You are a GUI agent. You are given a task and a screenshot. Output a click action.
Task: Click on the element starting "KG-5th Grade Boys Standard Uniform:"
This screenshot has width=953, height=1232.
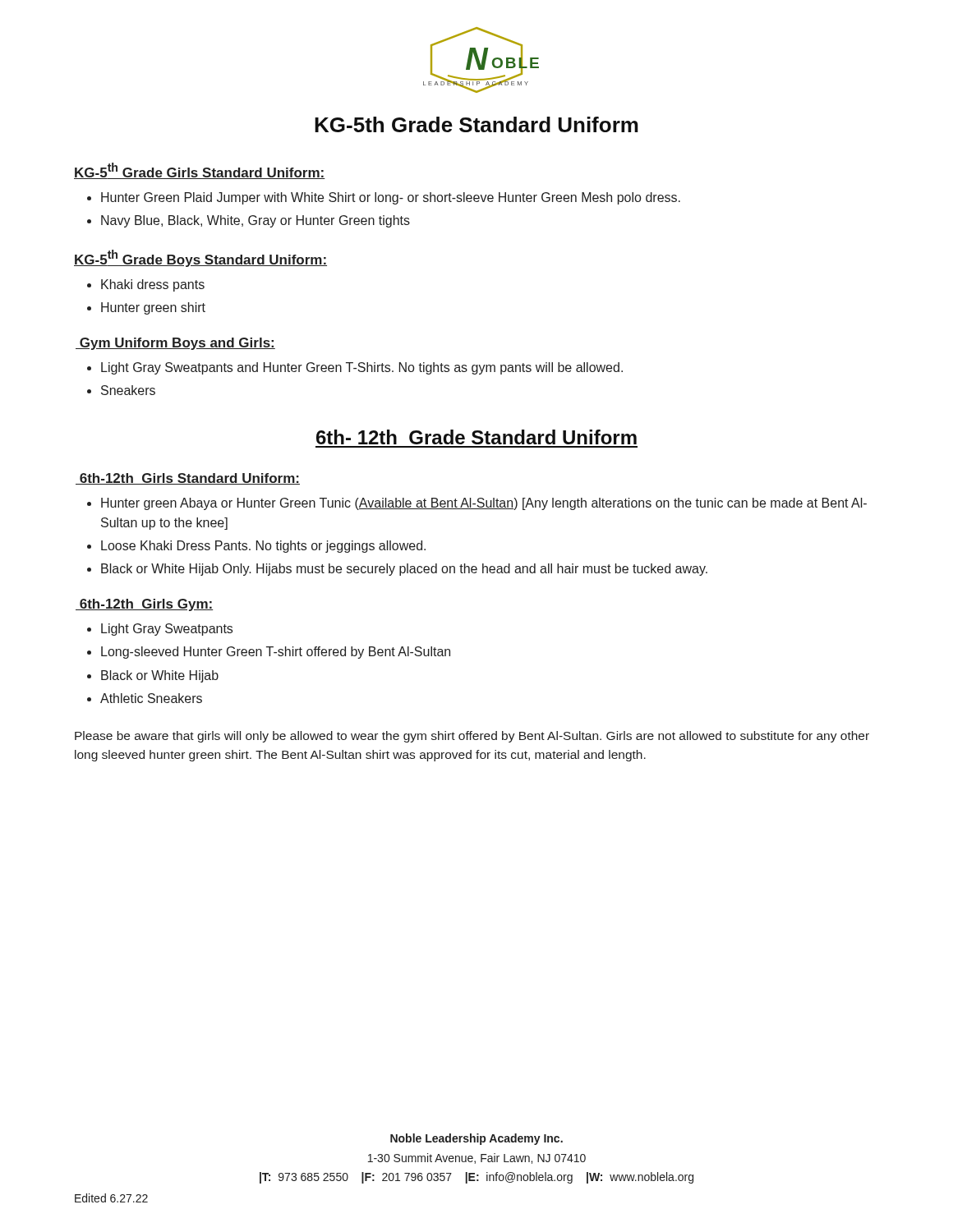tap(201, 258)
